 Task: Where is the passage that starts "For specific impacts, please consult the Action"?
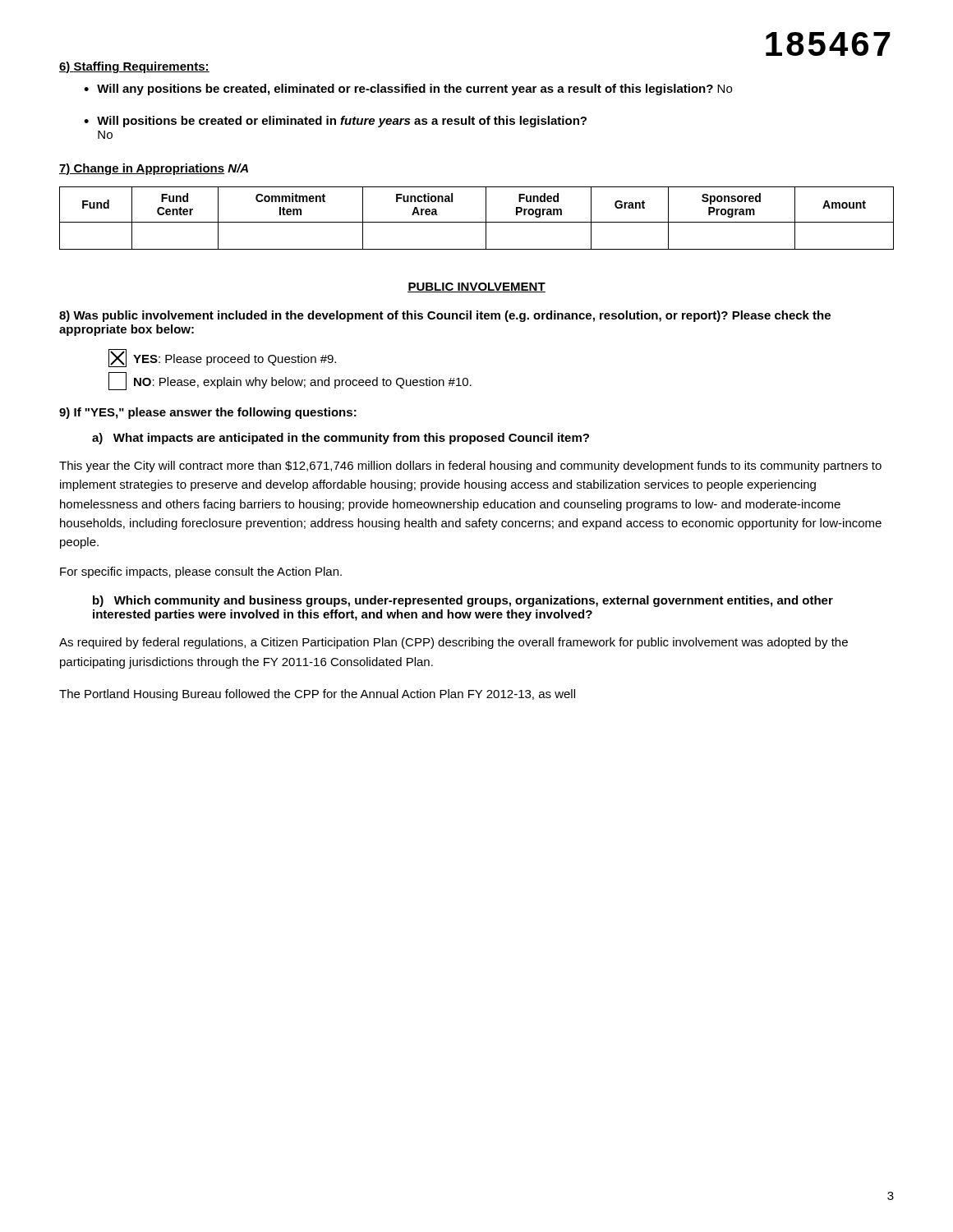[201, 571]
